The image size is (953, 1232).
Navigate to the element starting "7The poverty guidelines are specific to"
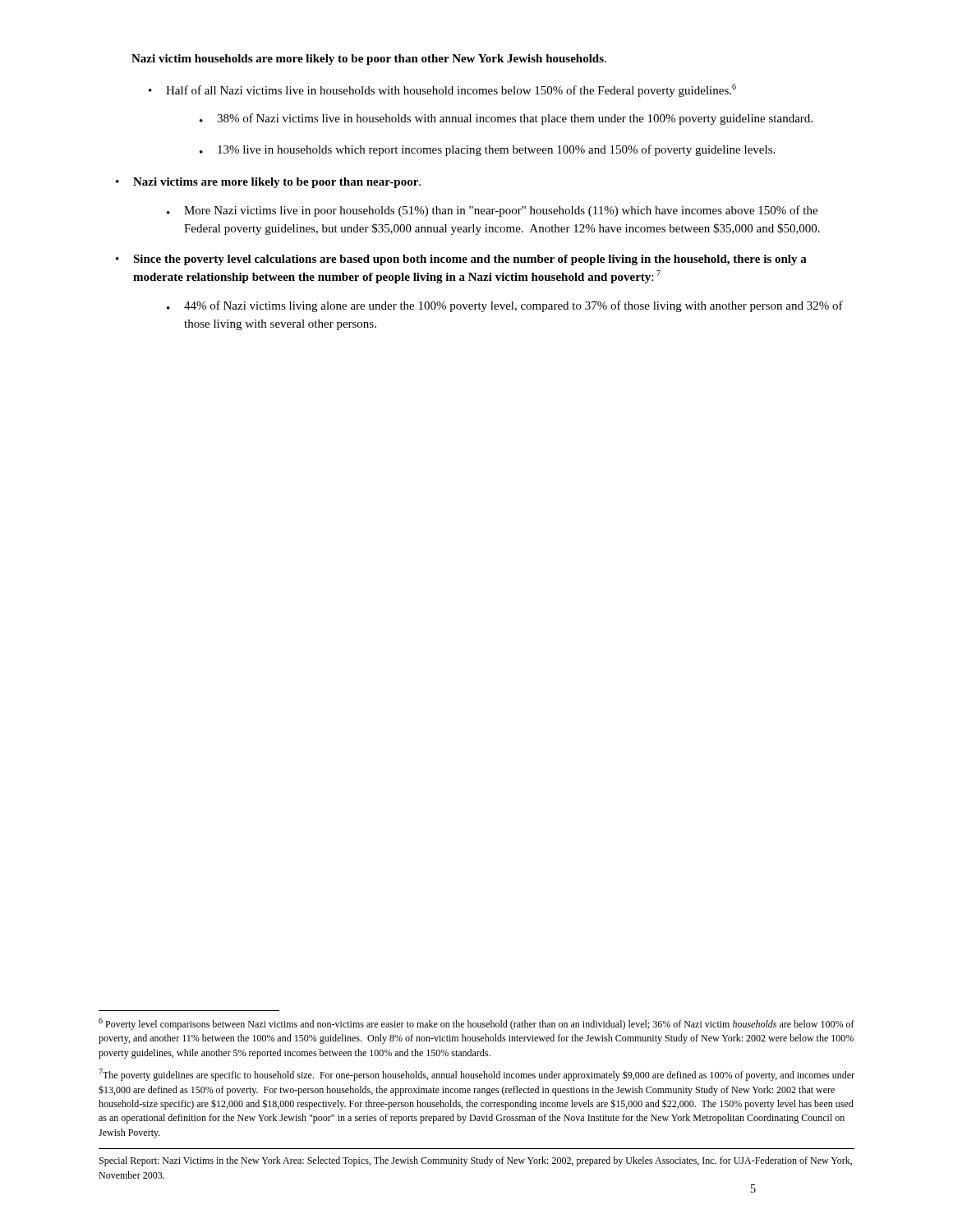coord(476,1104)
